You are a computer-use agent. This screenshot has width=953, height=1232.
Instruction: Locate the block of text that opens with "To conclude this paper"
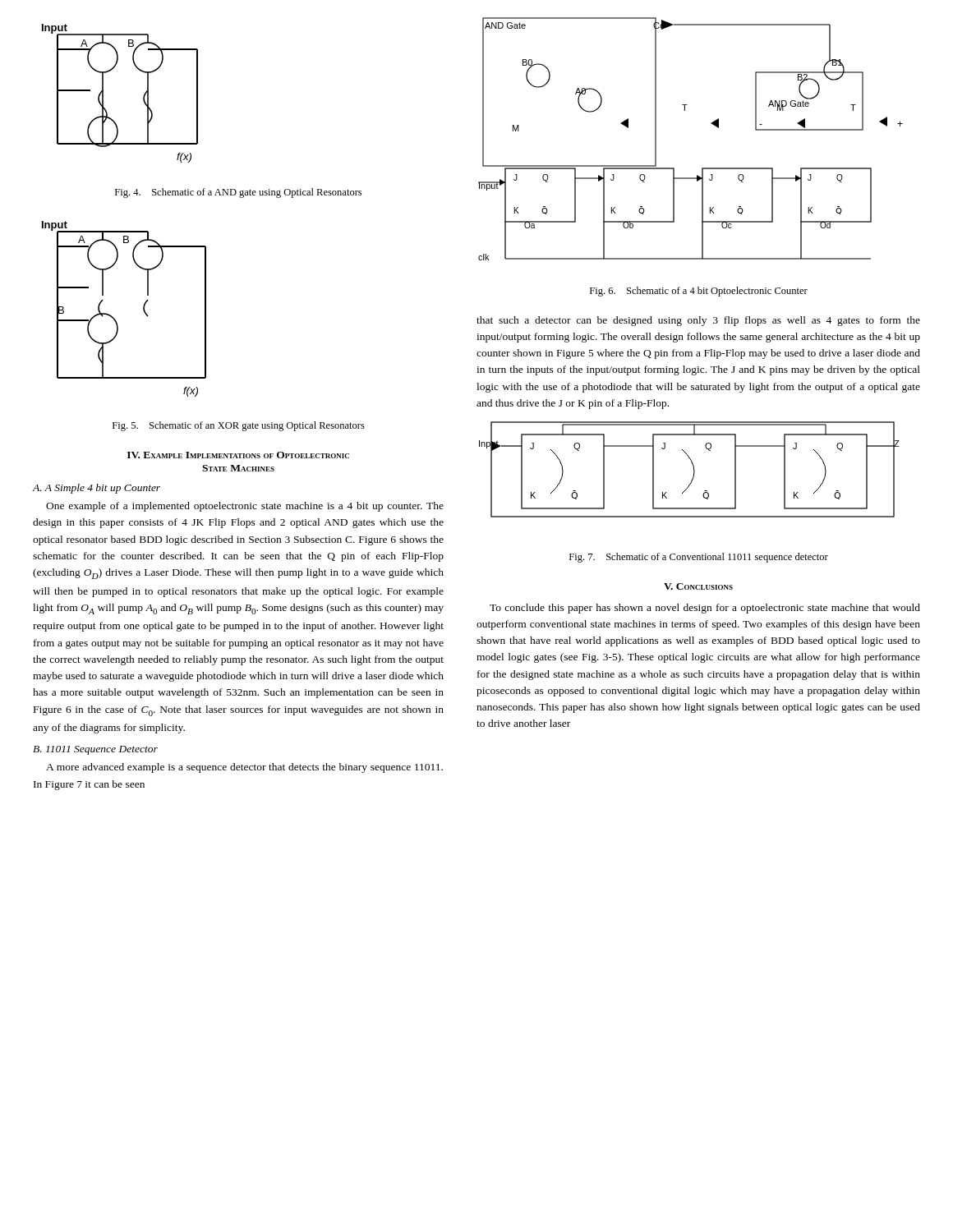pos(698,666)
